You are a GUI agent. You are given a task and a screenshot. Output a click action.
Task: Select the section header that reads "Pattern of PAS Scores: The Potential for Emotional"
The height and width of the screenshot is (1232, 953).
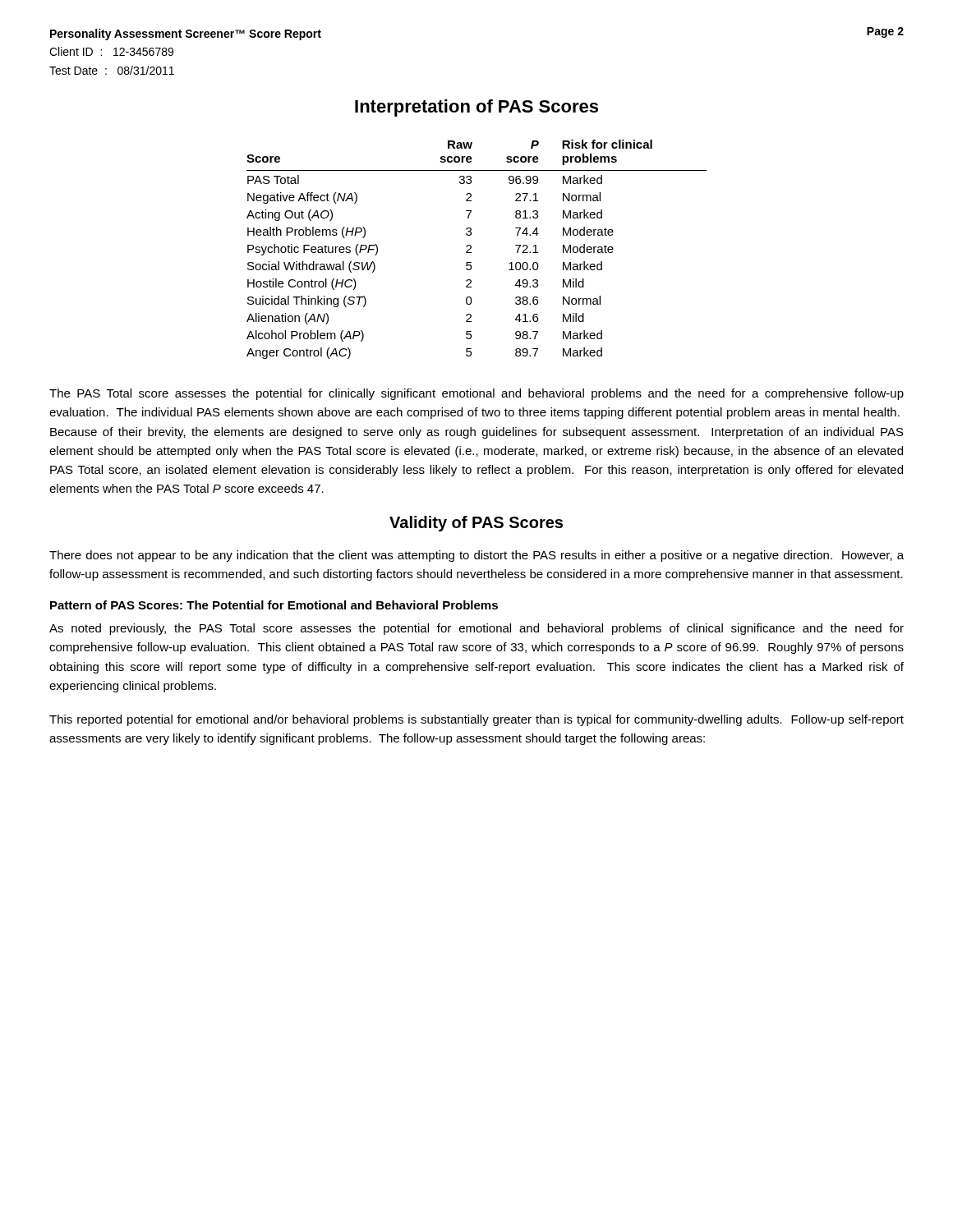coord(274,605)
